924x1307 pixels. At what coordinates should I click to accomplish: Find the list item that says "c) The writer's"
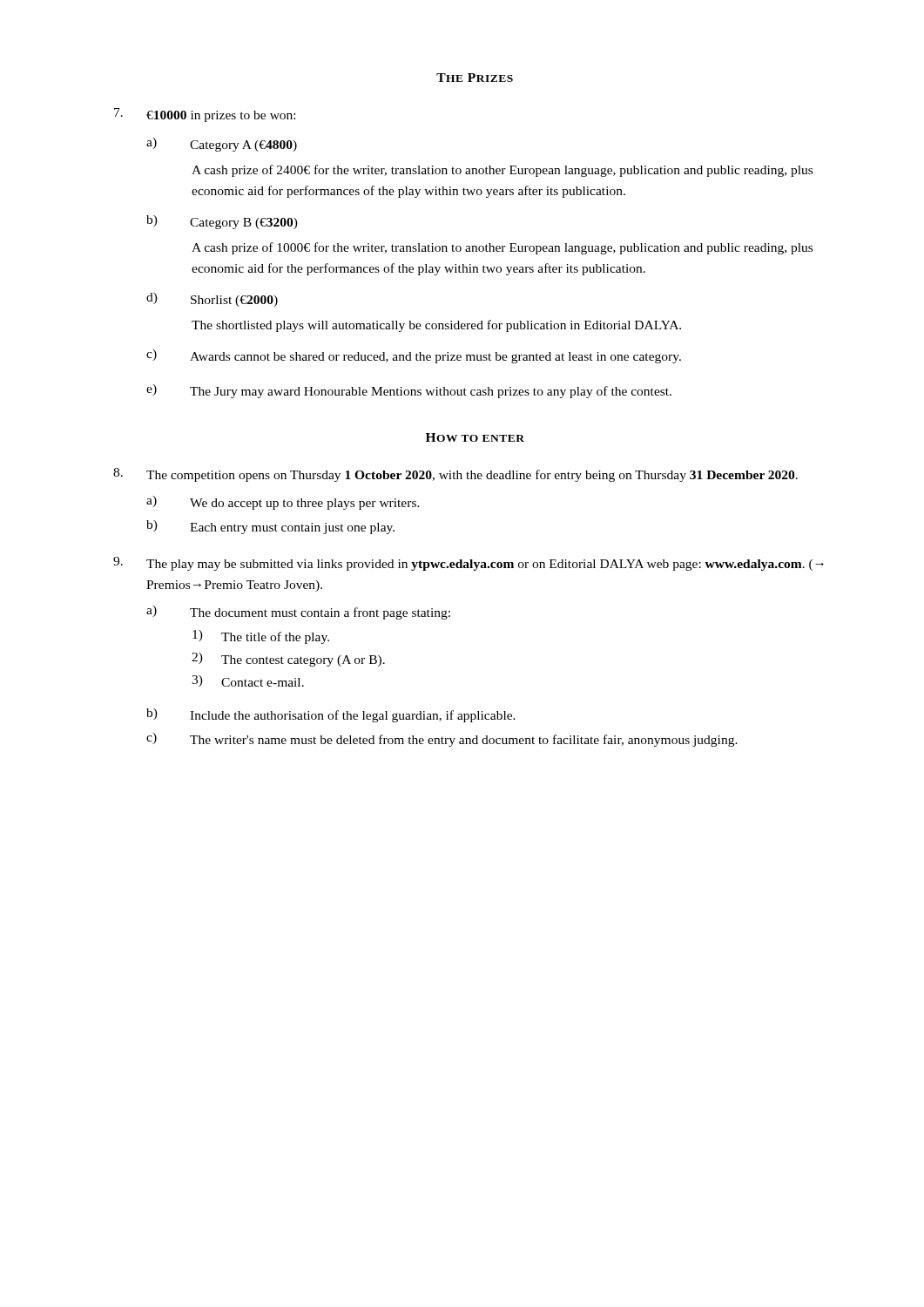point(492,740)
